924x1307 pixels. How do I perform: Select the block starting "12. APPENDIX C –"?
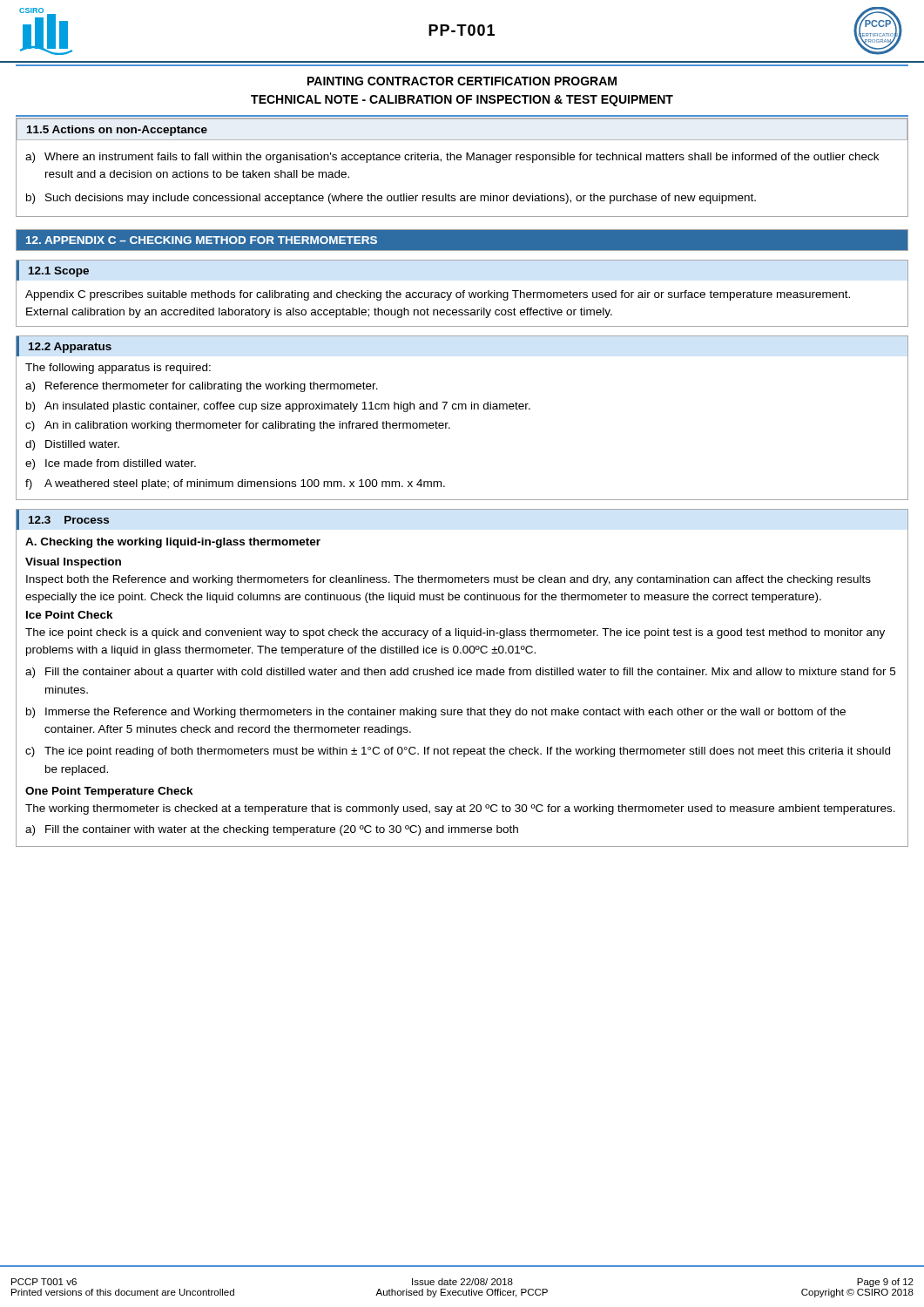coord(201,240)
